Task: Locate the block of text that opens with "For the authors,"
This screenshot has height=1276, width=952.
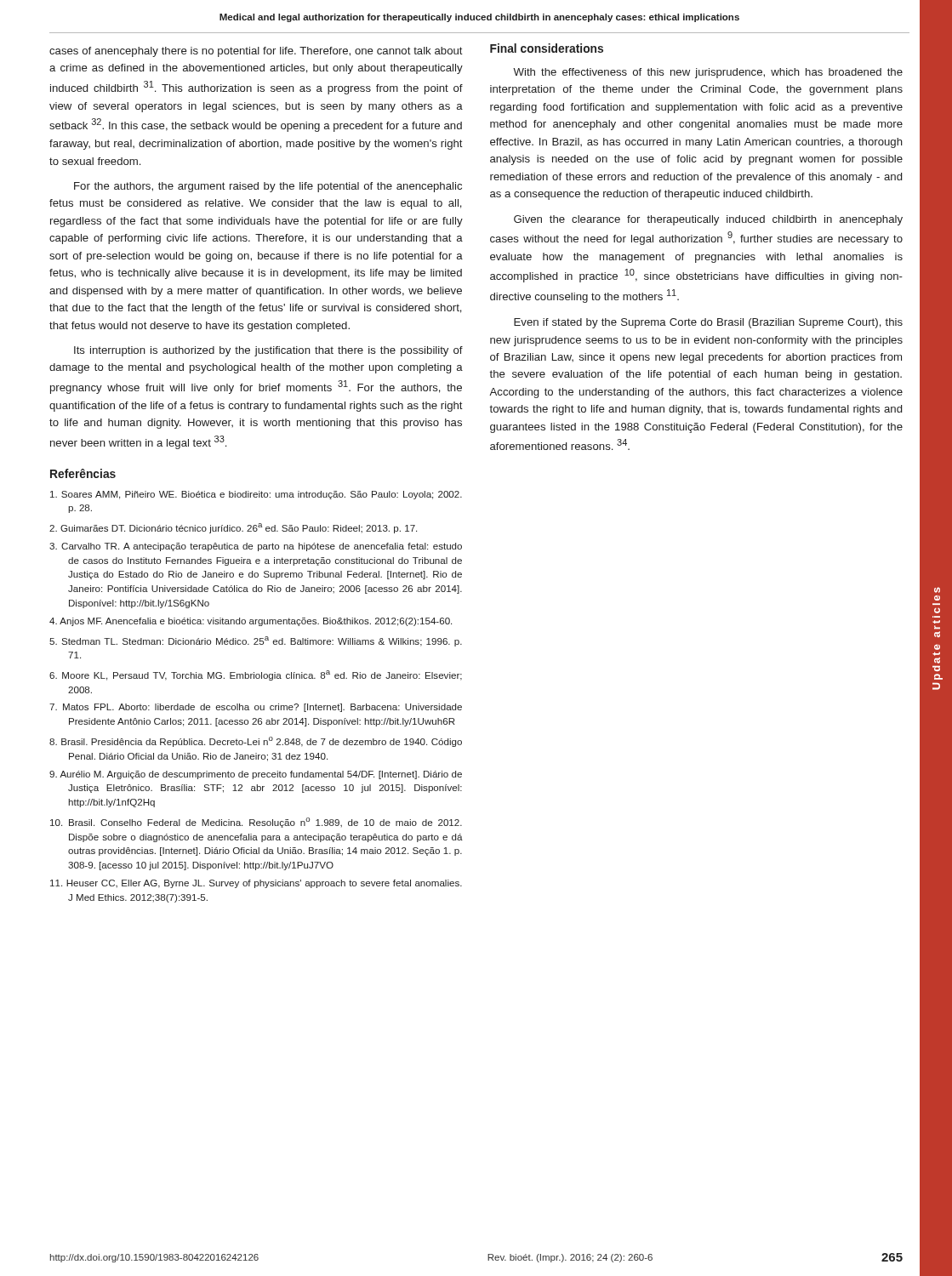Action: point(256,256)
